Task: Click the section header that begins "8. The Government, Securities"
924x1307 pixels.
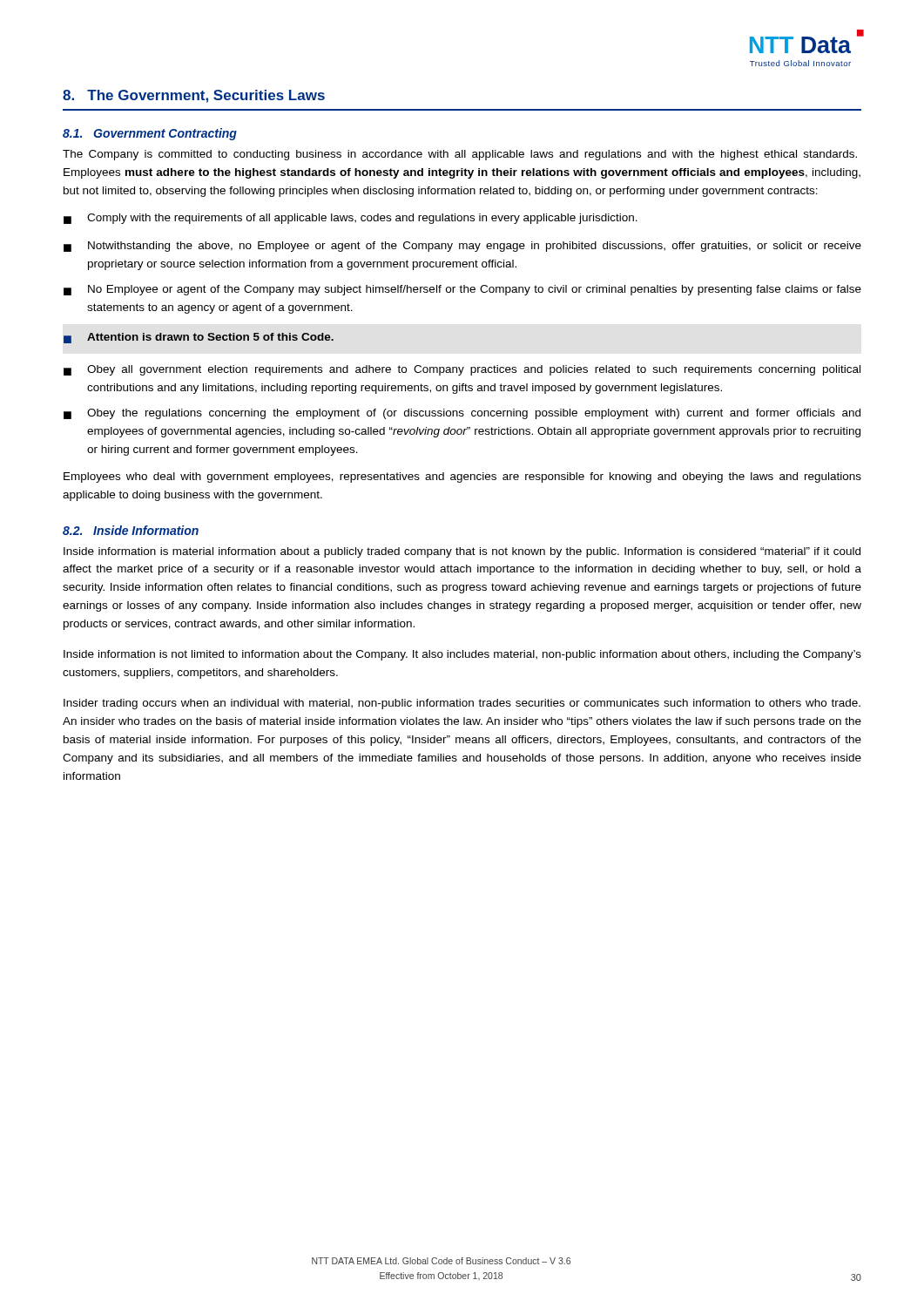Action: click(194, 95)
